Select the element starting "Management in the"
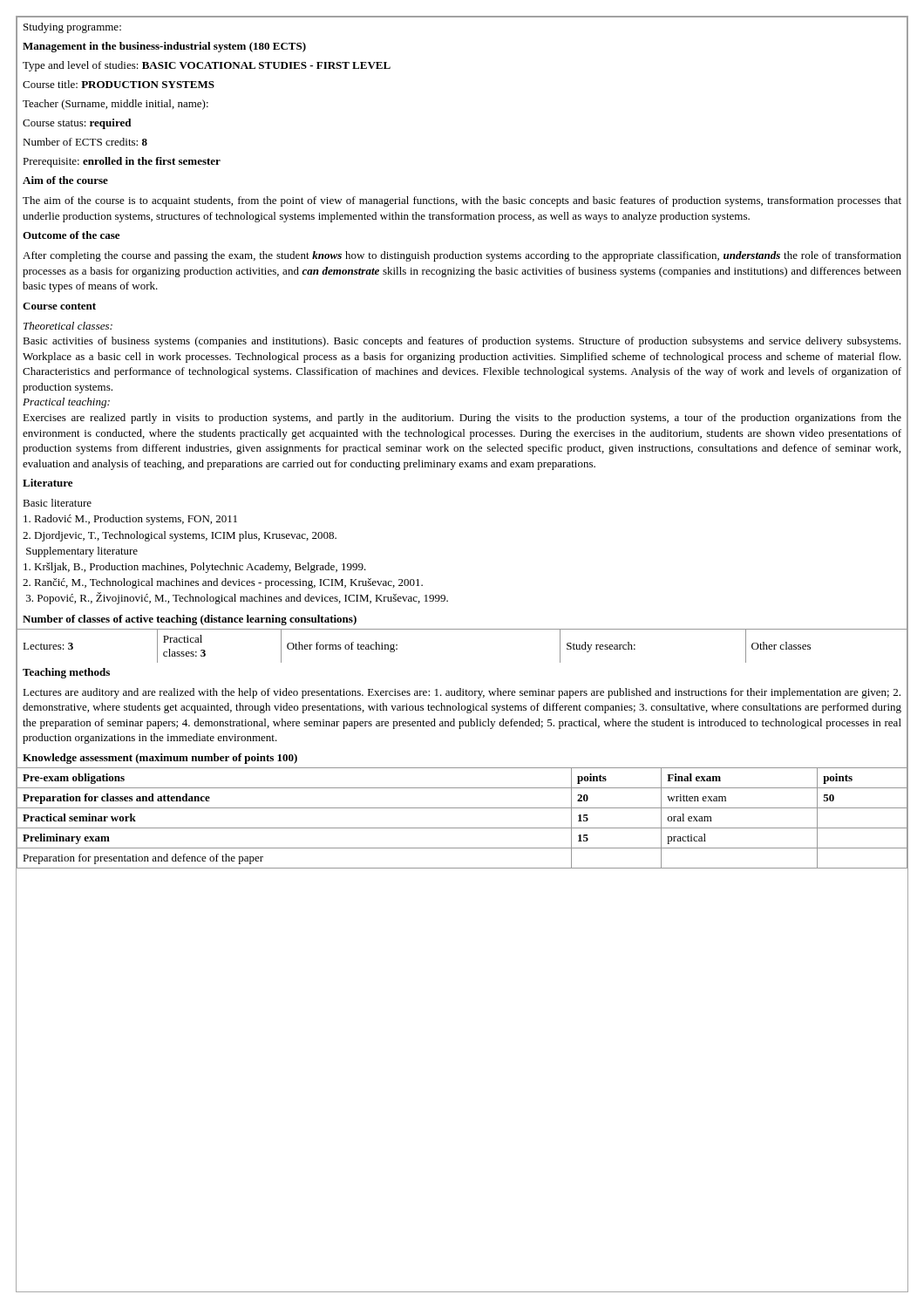This screenshot has width=924, height=1308. (164, 46)
